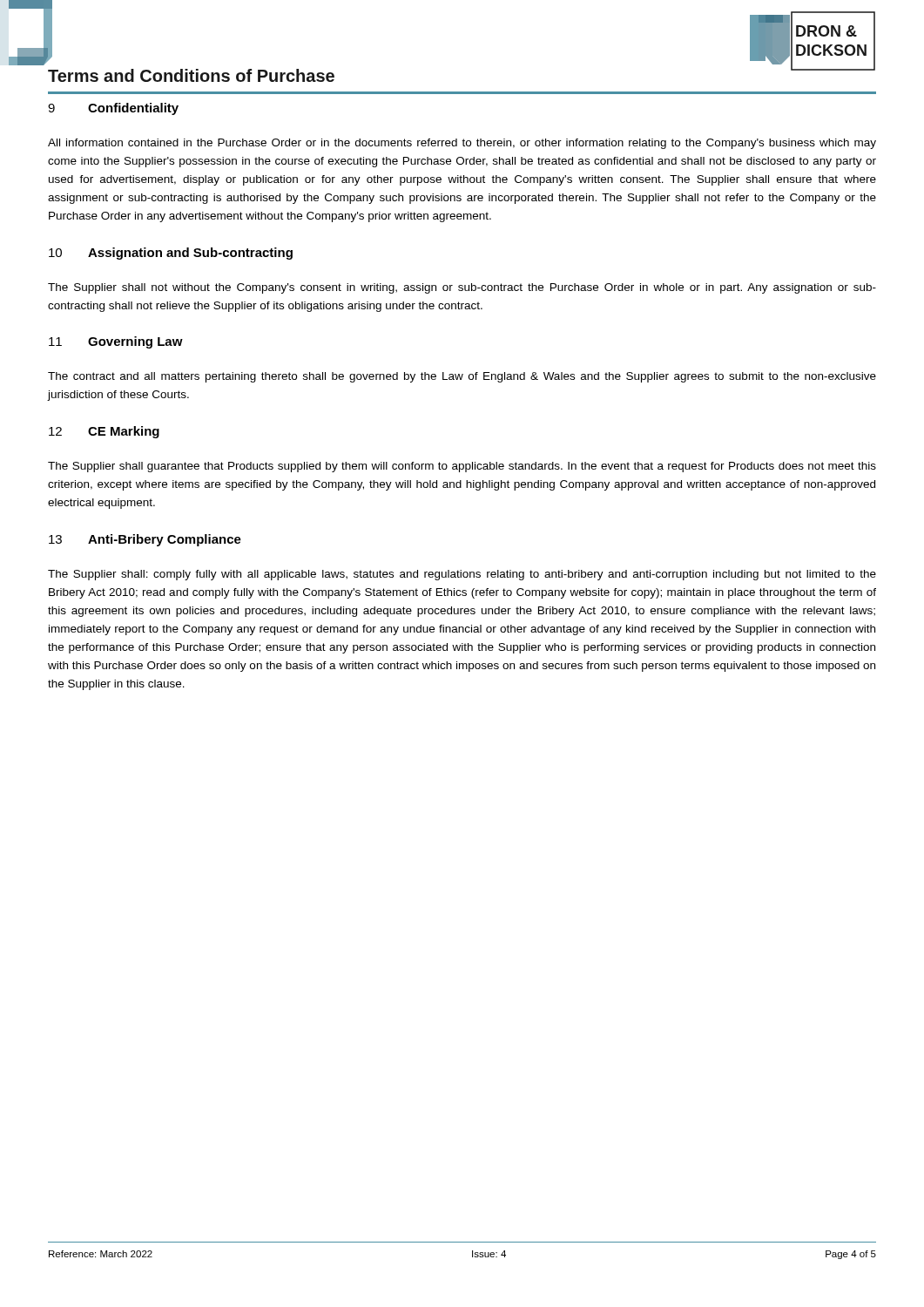Point to the block starting "11 Governing Law"

tap(116, 342)
